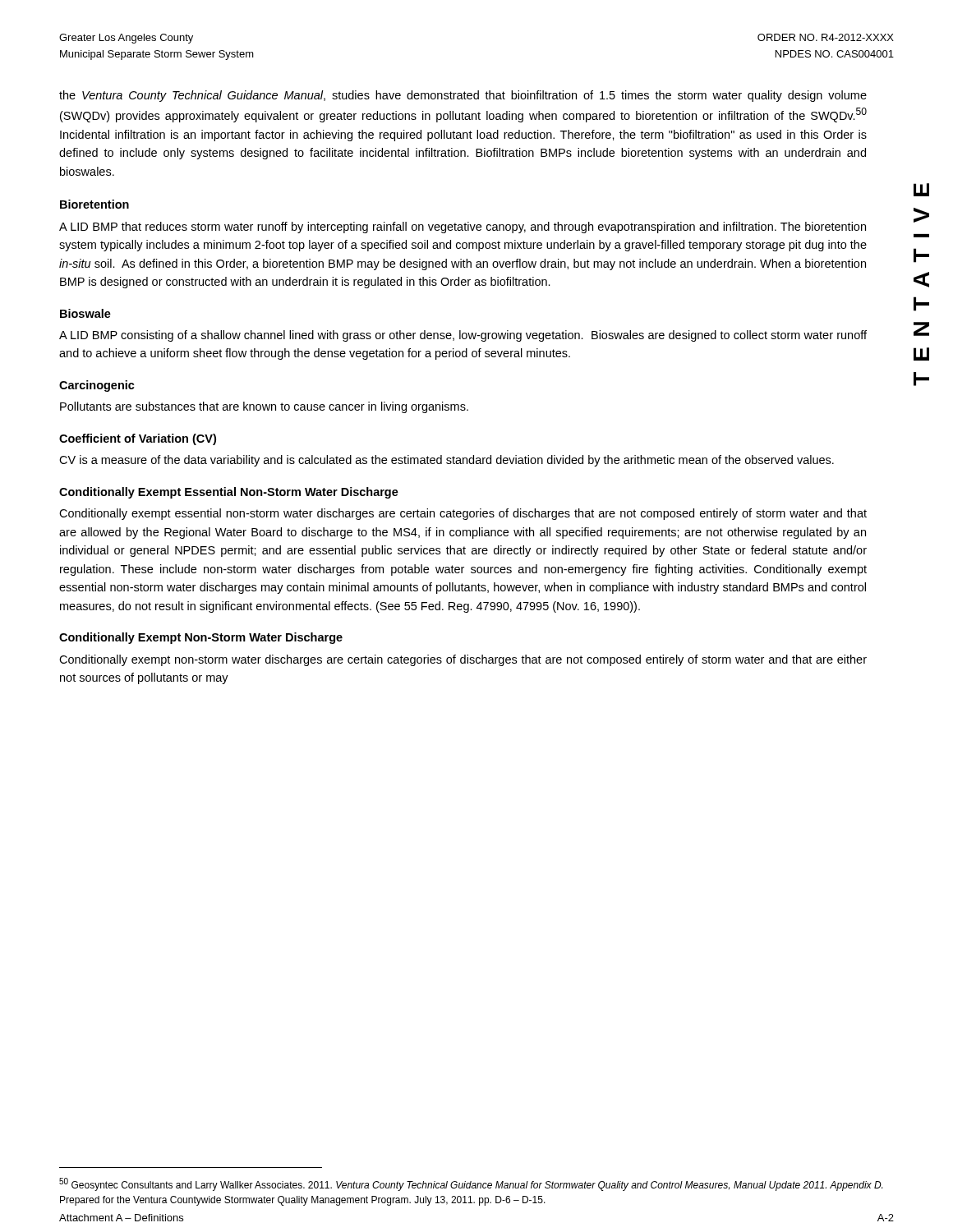Point to the block beginning "Conditionally exempt essential non-storm water"
This screenshot has height=1232, width=953.
point(463,560)
